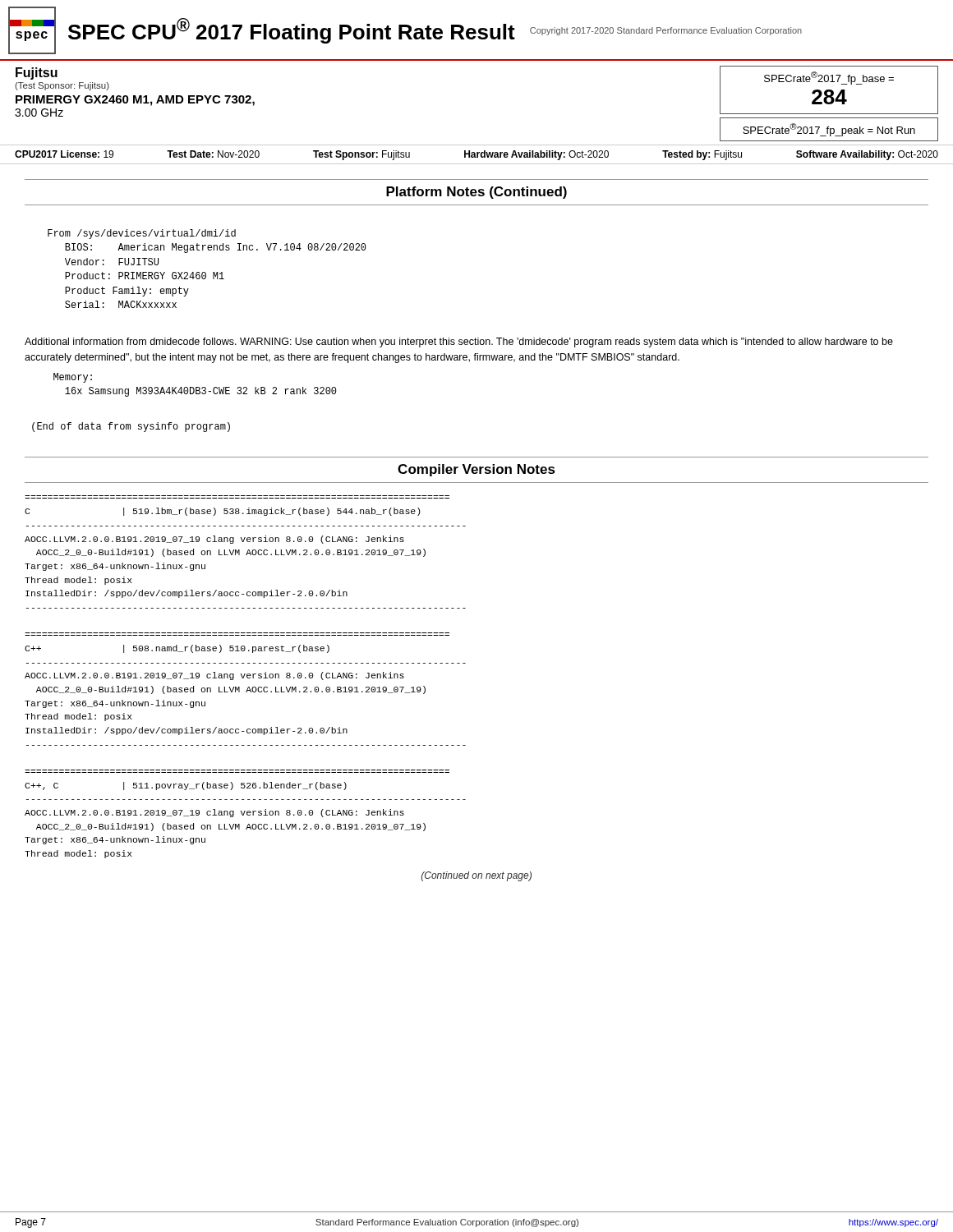Click the passage that begins "(End of data"
This screenshot has width=953, height=1232.
tap(128, 434)
